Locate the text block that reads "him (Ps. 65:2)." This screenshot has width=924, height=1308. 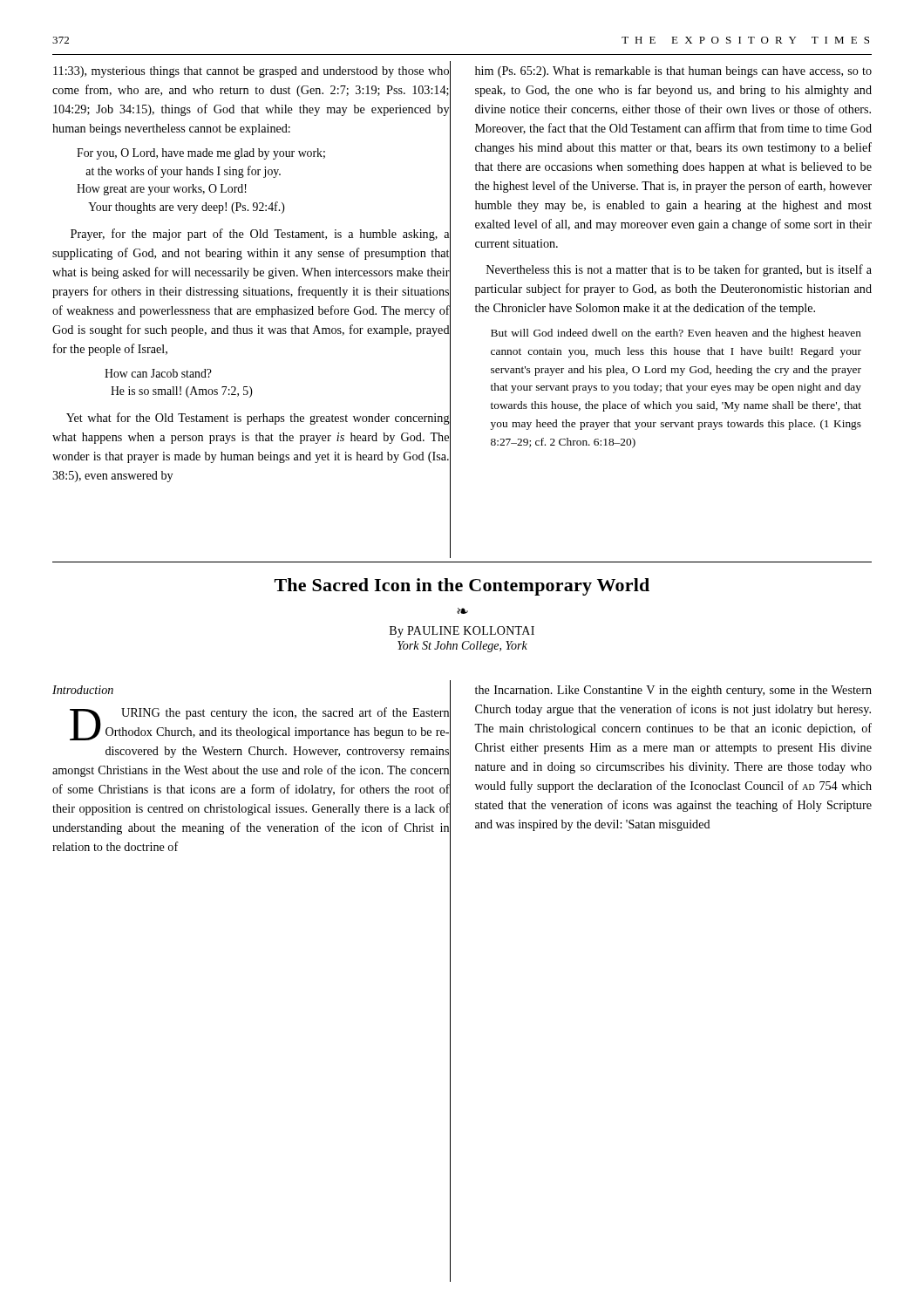[x=673, y=189]
